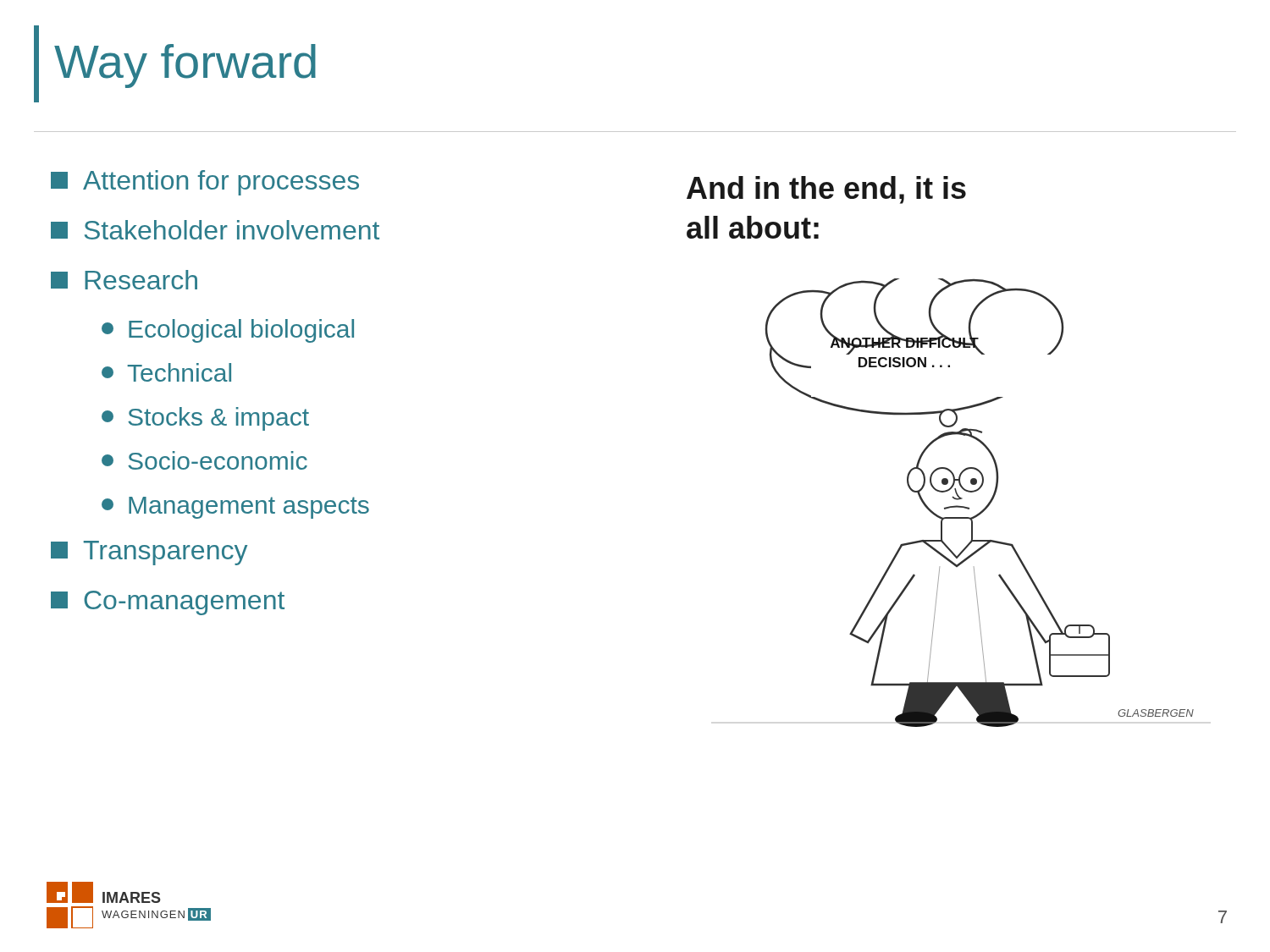
Task: Locate the text "Ecological biological"
Action: 229,329
